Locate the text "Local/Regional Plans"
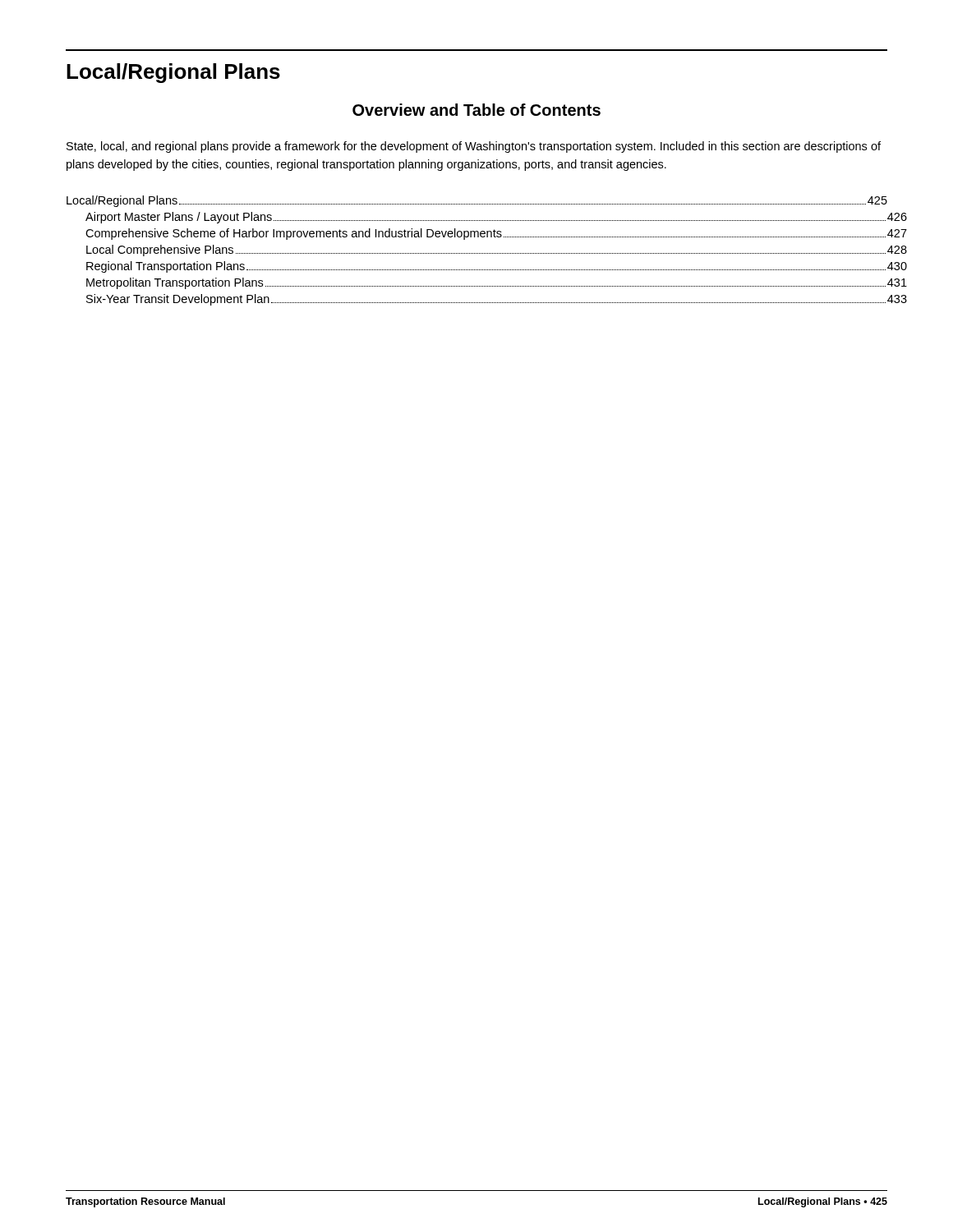953x1232 pixels. 173,73
